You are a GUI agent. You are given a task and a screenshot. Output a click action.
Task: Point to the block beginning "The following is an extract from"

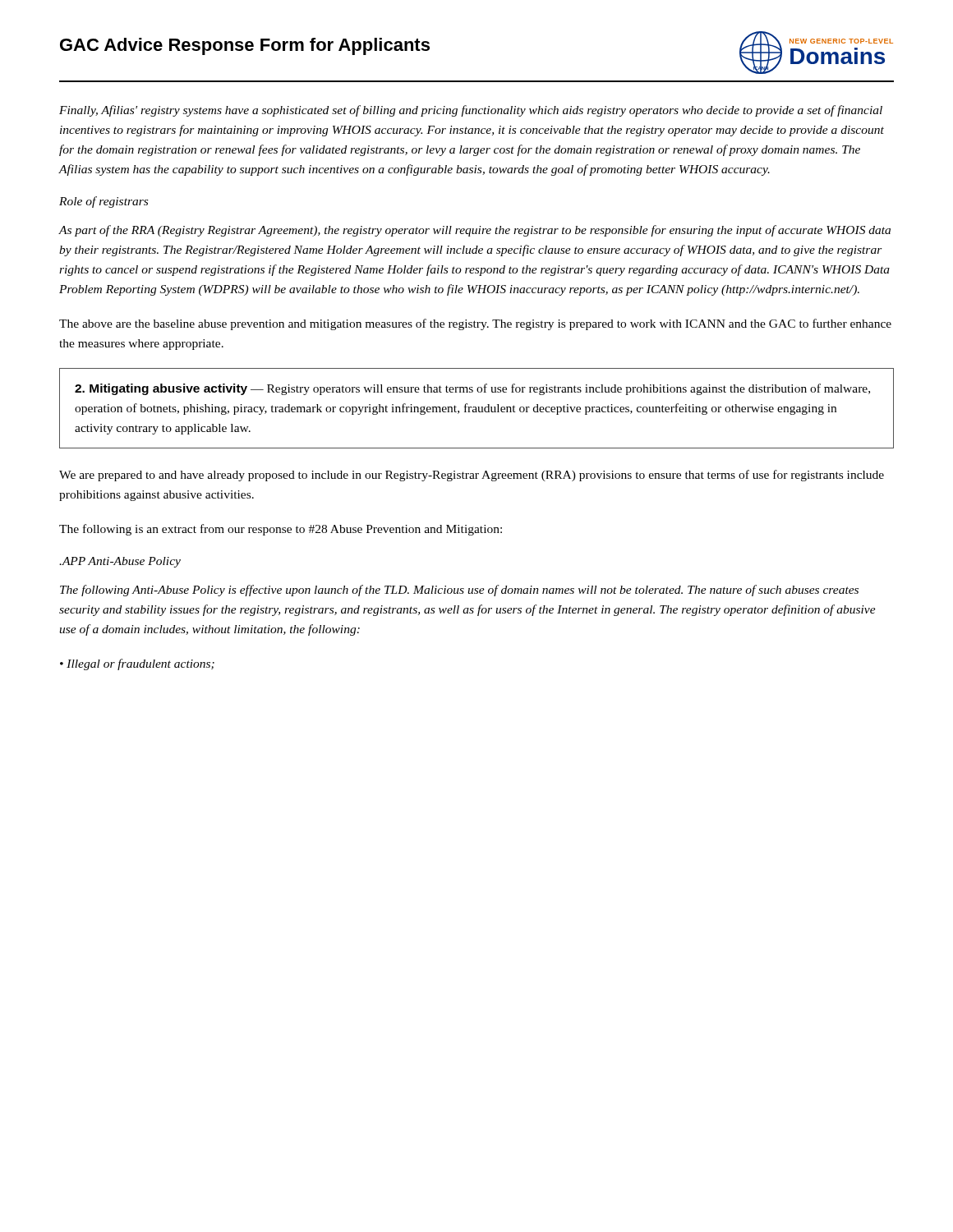click(x=281, y=529)
